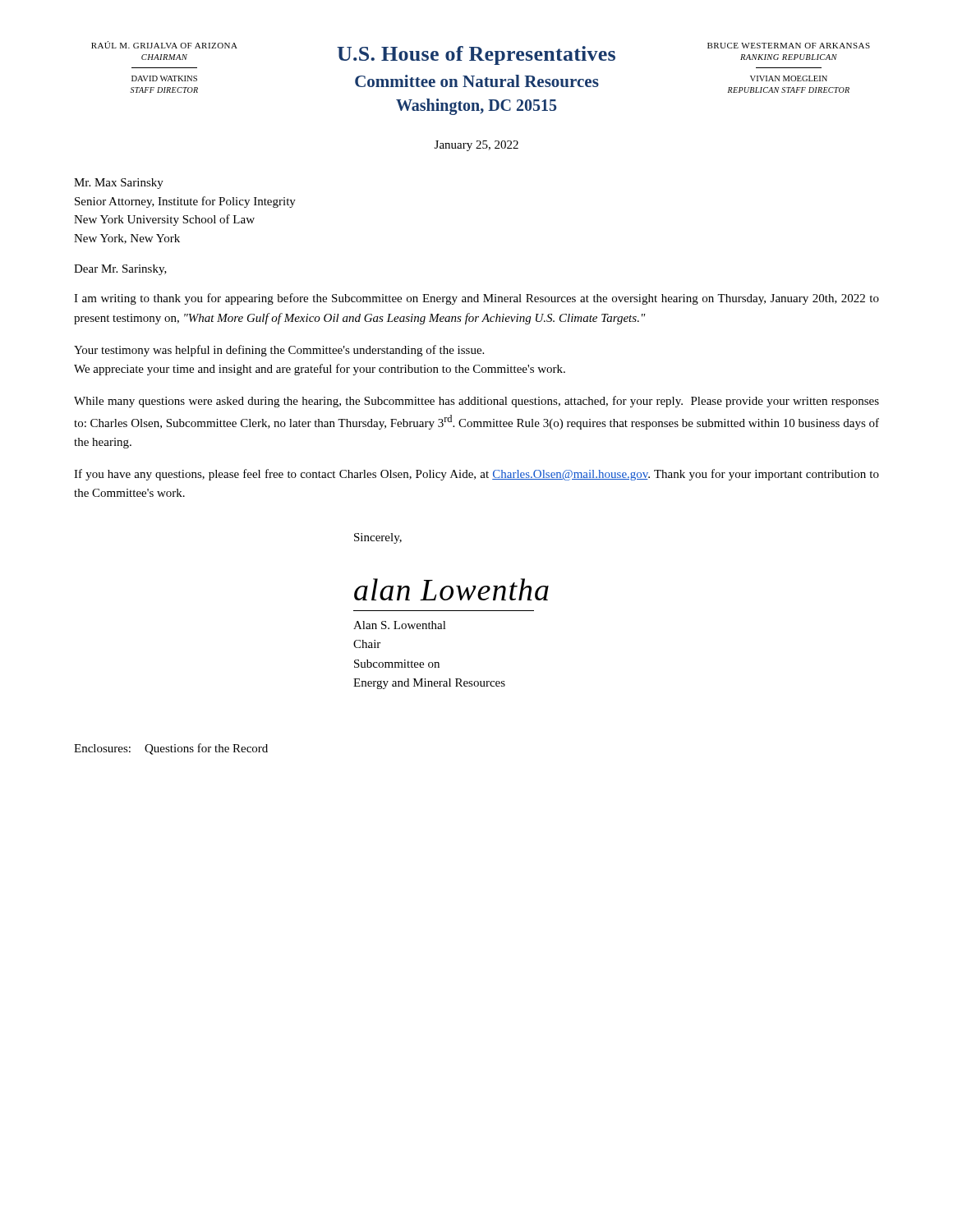Locate the block of text that opens with "Alan S. Lowenthal Chair Subcommittee on Energy and"
Image resolution: width=953 pixels, height=1232 pixels.
tap(429, 654)
